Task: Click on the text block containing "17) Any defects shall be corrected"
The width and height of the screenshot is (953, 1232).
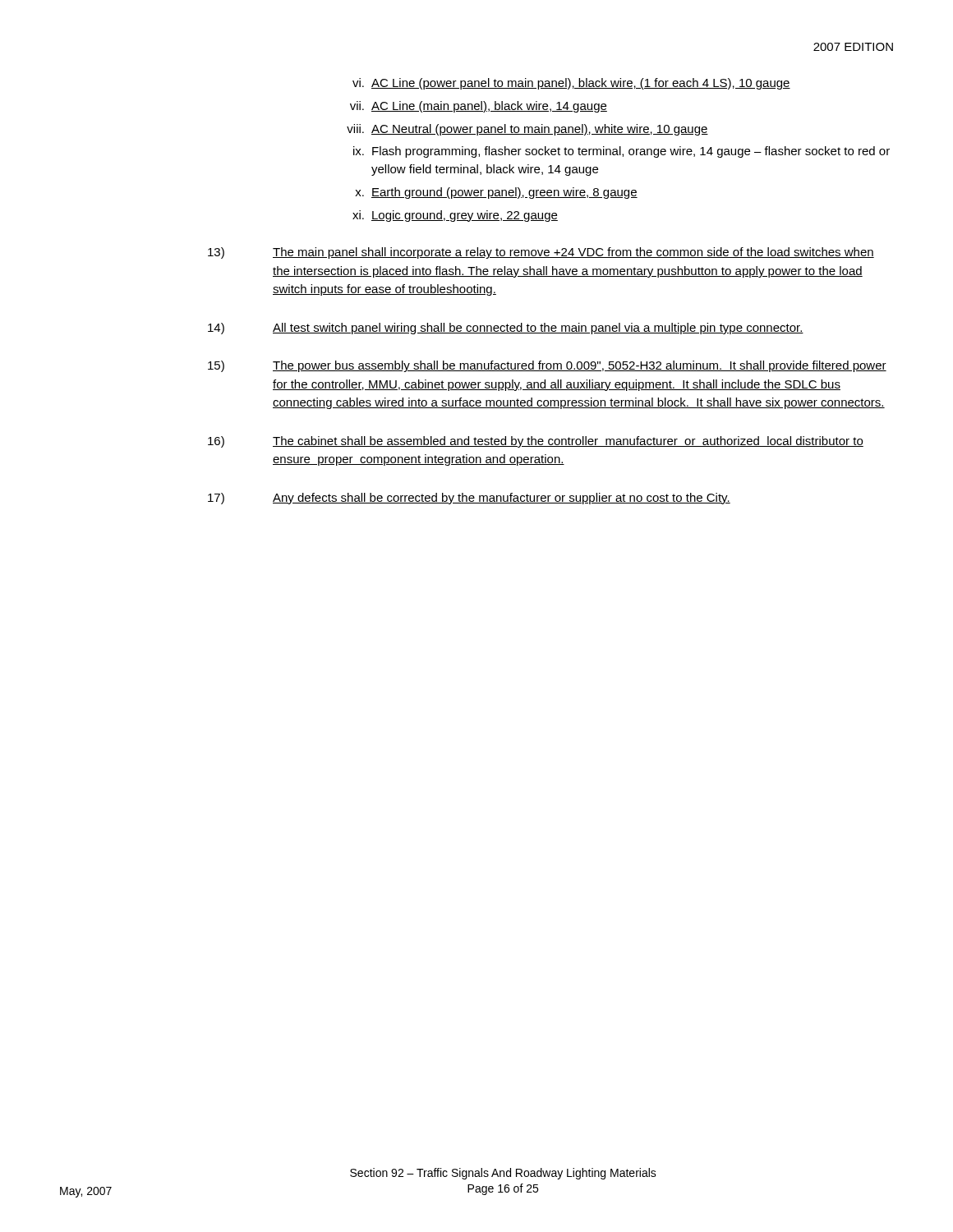Action: point(476,498)
